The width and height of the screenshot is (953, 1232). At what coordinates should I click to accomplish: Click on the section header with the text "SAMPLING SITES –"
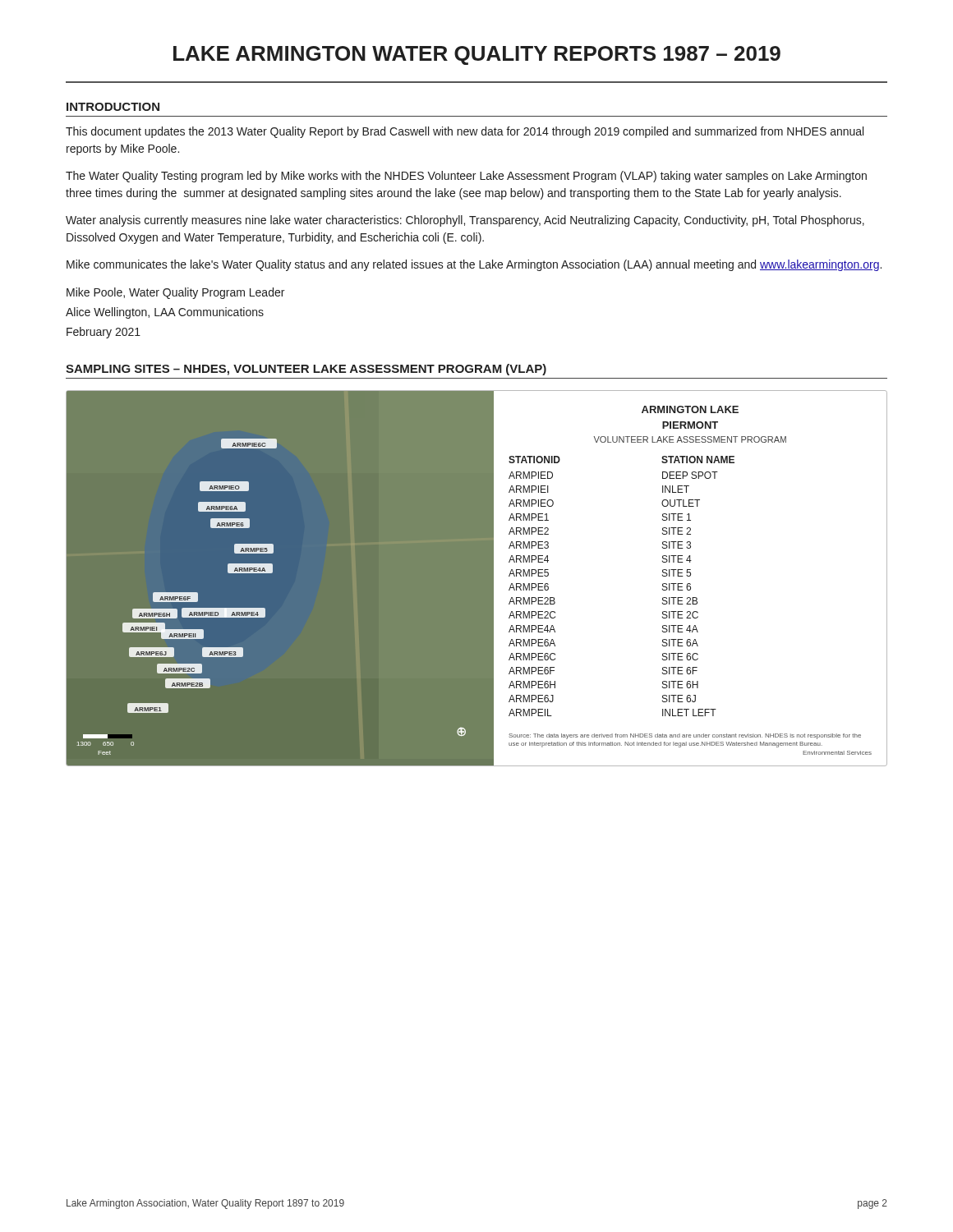(476, 370)
